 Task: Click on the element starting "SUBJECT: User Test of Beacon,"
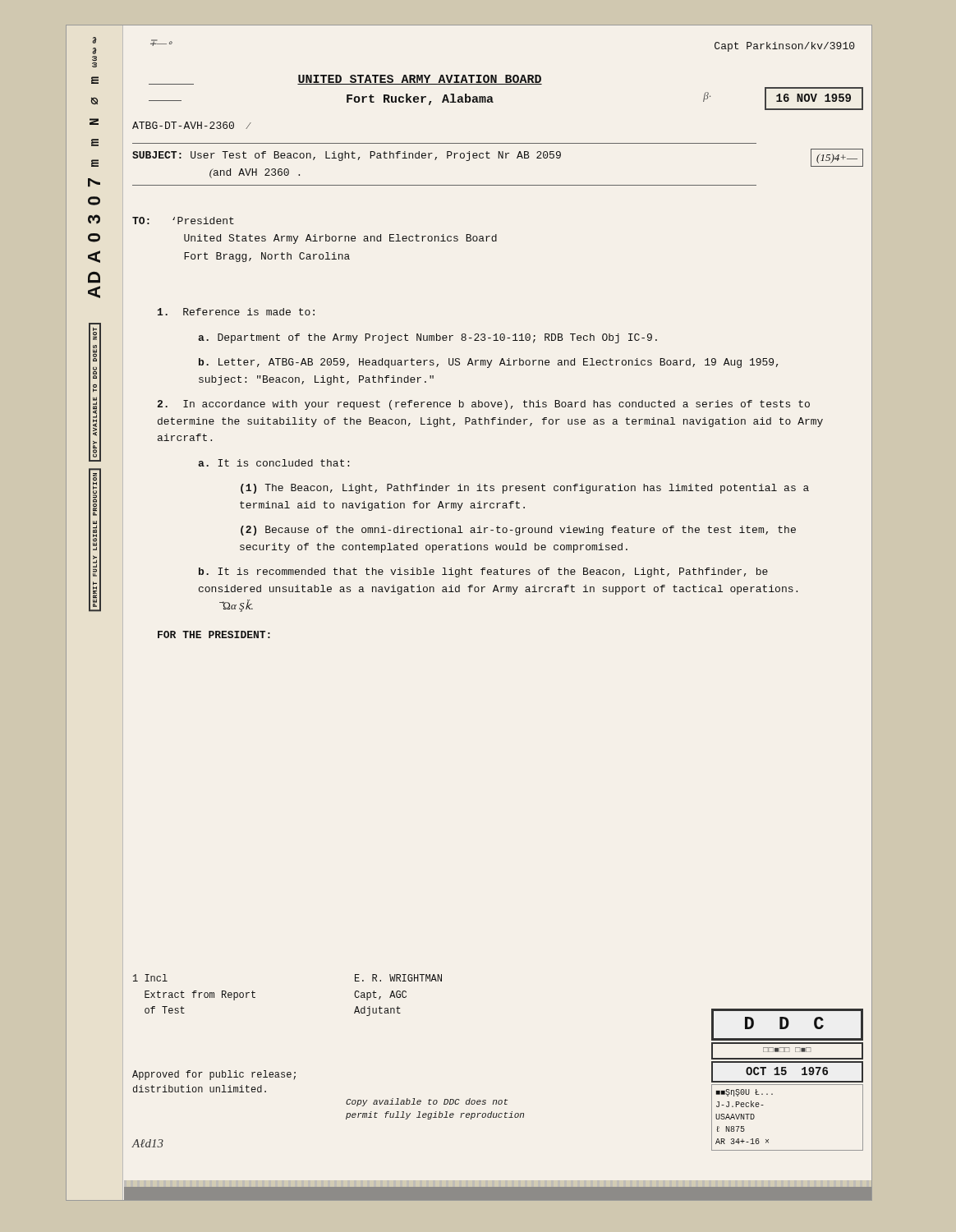(347, 164)
